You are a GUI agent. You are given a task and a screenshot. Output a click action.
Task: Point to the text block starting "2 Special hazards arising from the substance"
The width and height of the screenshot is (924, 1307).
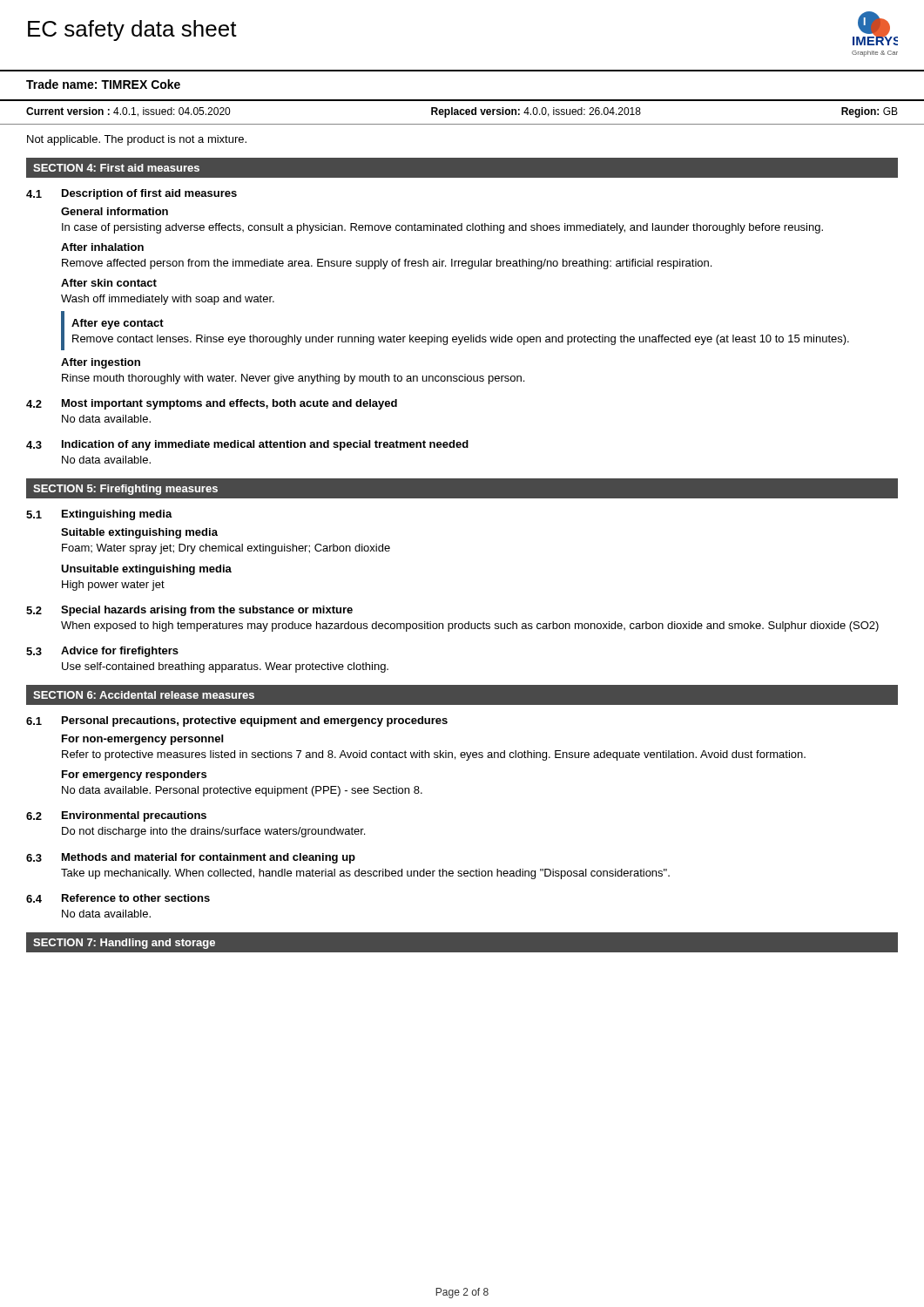click(462, 620)
